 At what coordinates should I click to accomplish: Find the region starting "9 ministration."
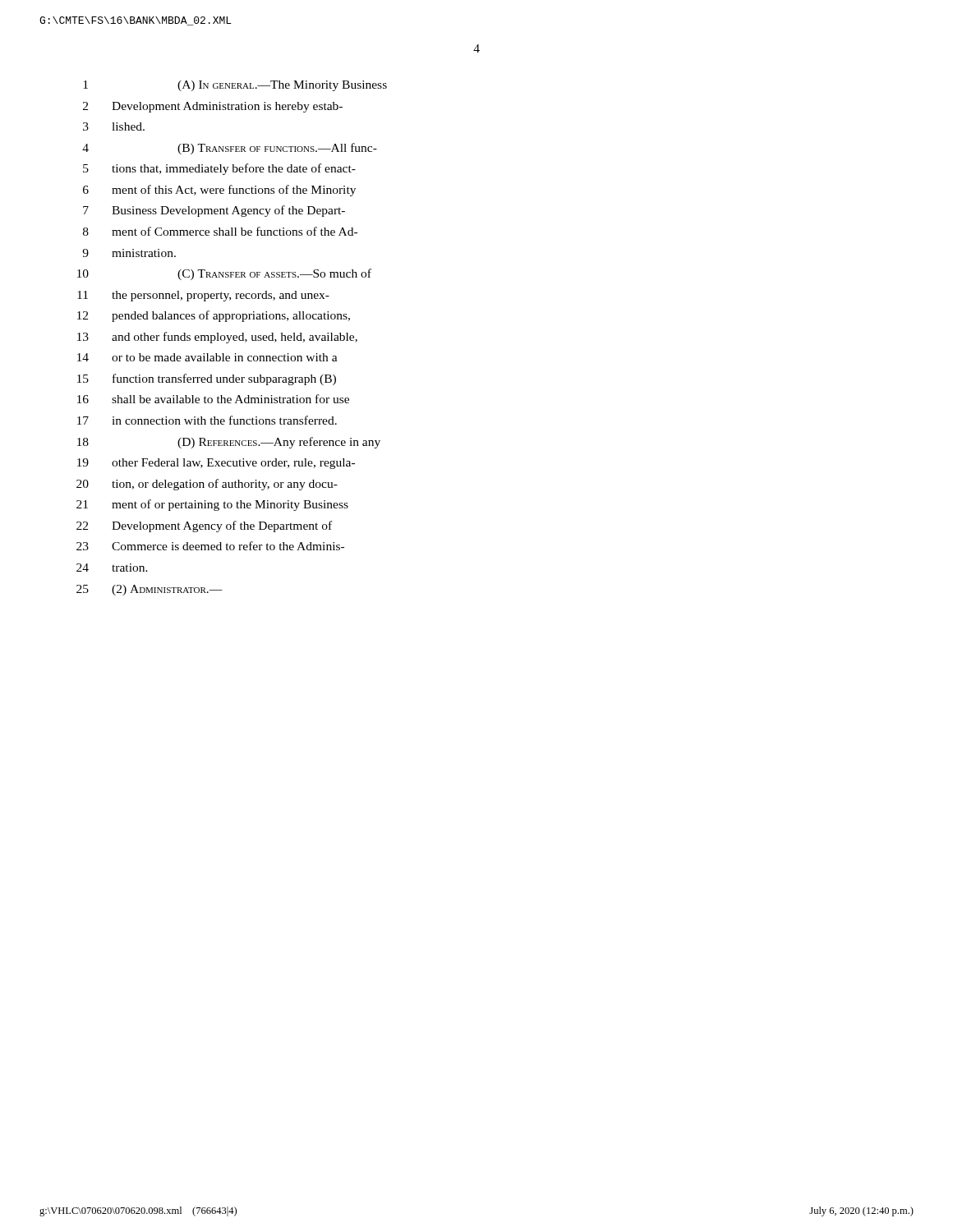[129, 253]
